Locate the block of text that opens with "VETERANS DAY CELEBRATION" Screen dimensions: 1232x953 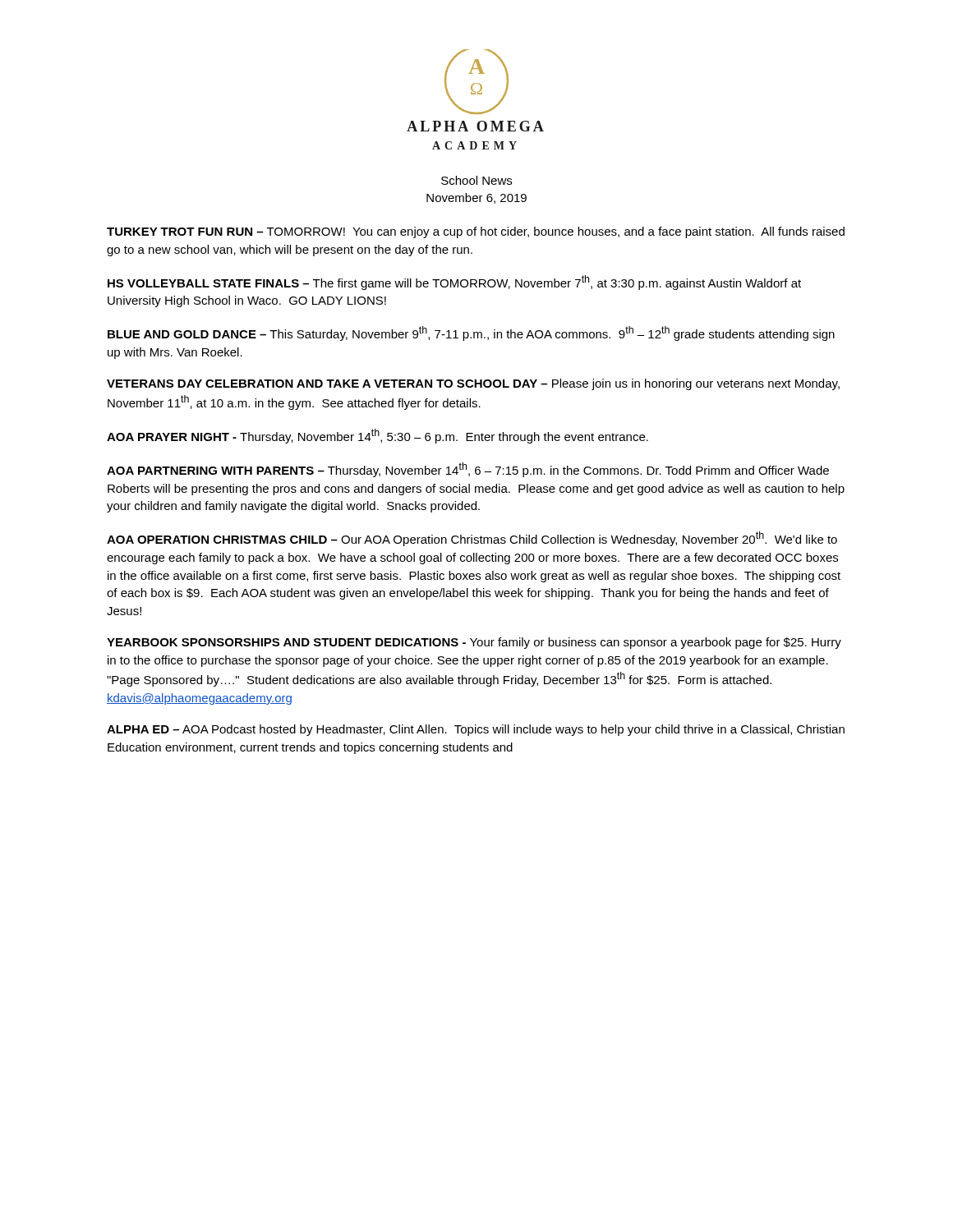tap(474, 393)
